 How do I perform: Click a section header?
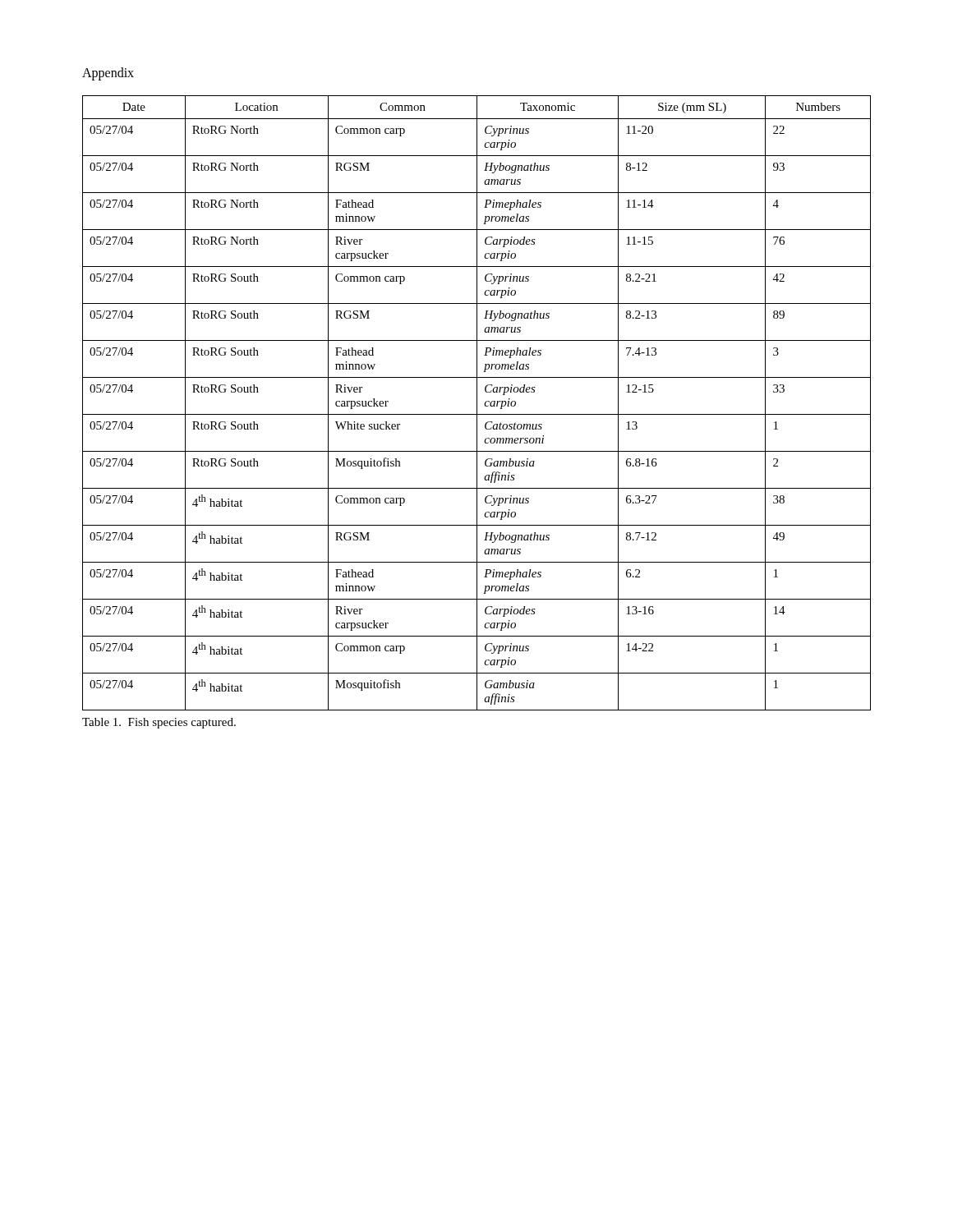click(x=108, y=73)
